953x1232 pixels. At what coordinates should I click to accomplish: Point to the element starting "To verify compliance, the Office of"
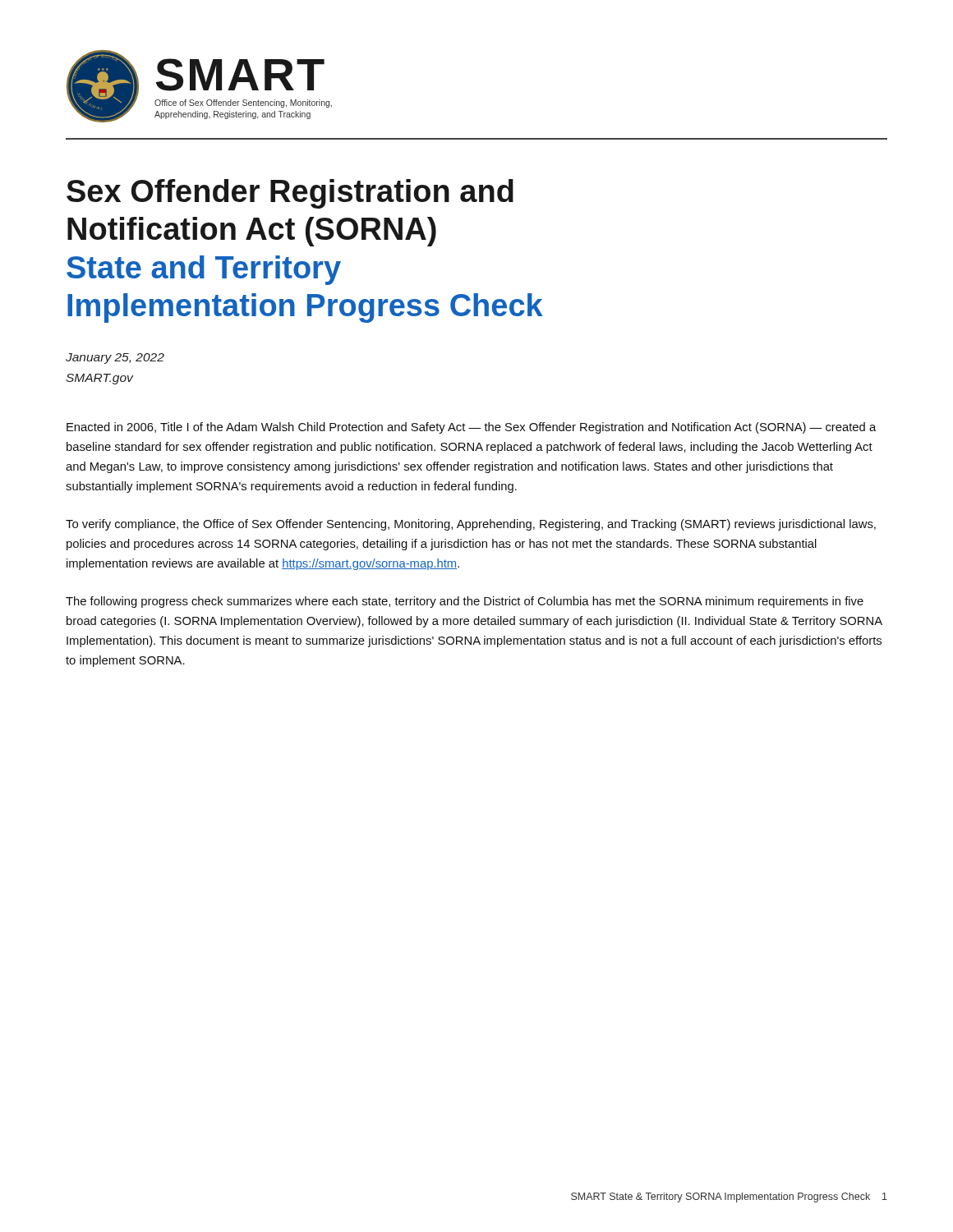pos(471,544)
